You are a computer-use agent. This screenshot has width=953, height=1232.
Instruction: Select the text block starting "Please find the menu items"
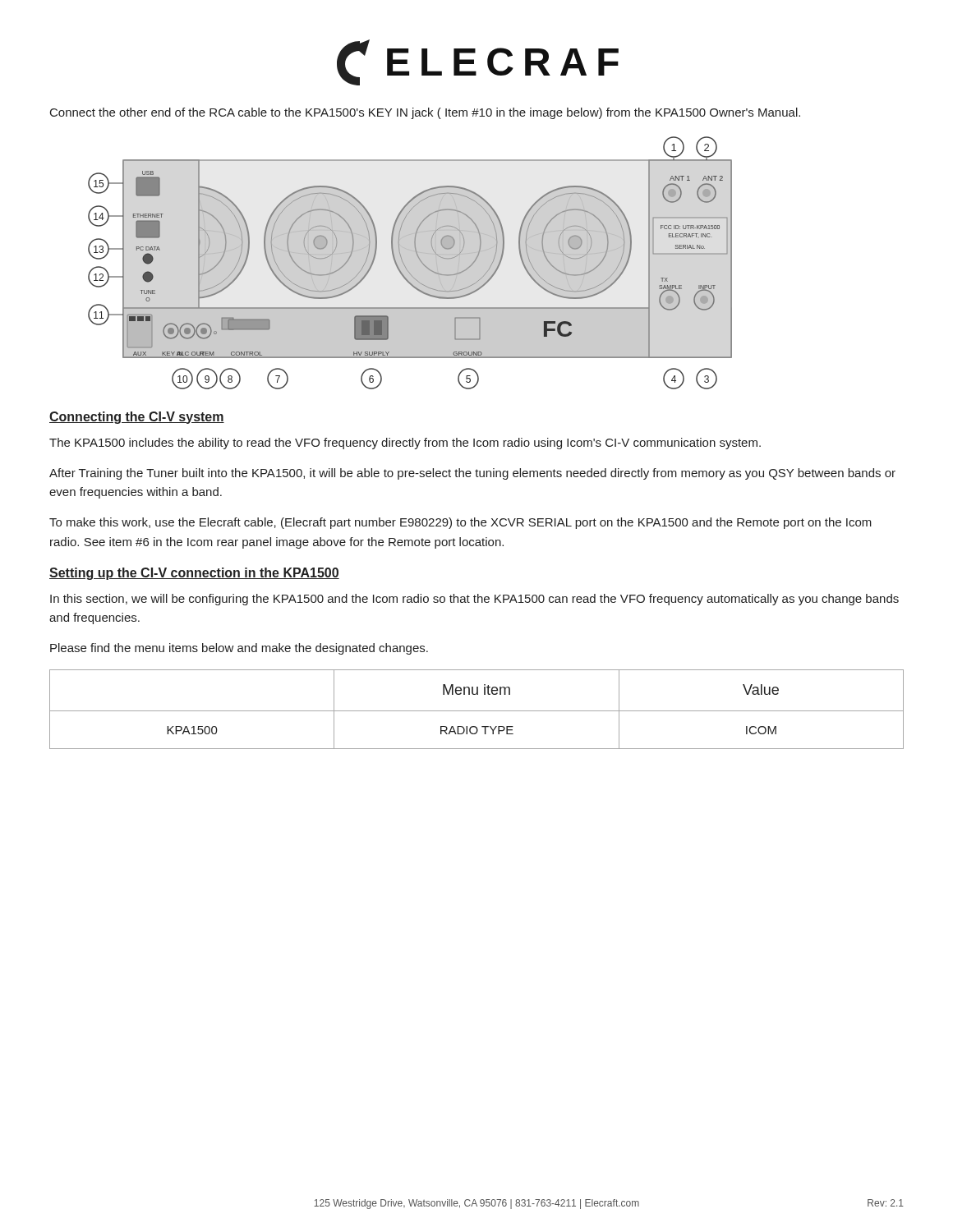pos(239,648)
